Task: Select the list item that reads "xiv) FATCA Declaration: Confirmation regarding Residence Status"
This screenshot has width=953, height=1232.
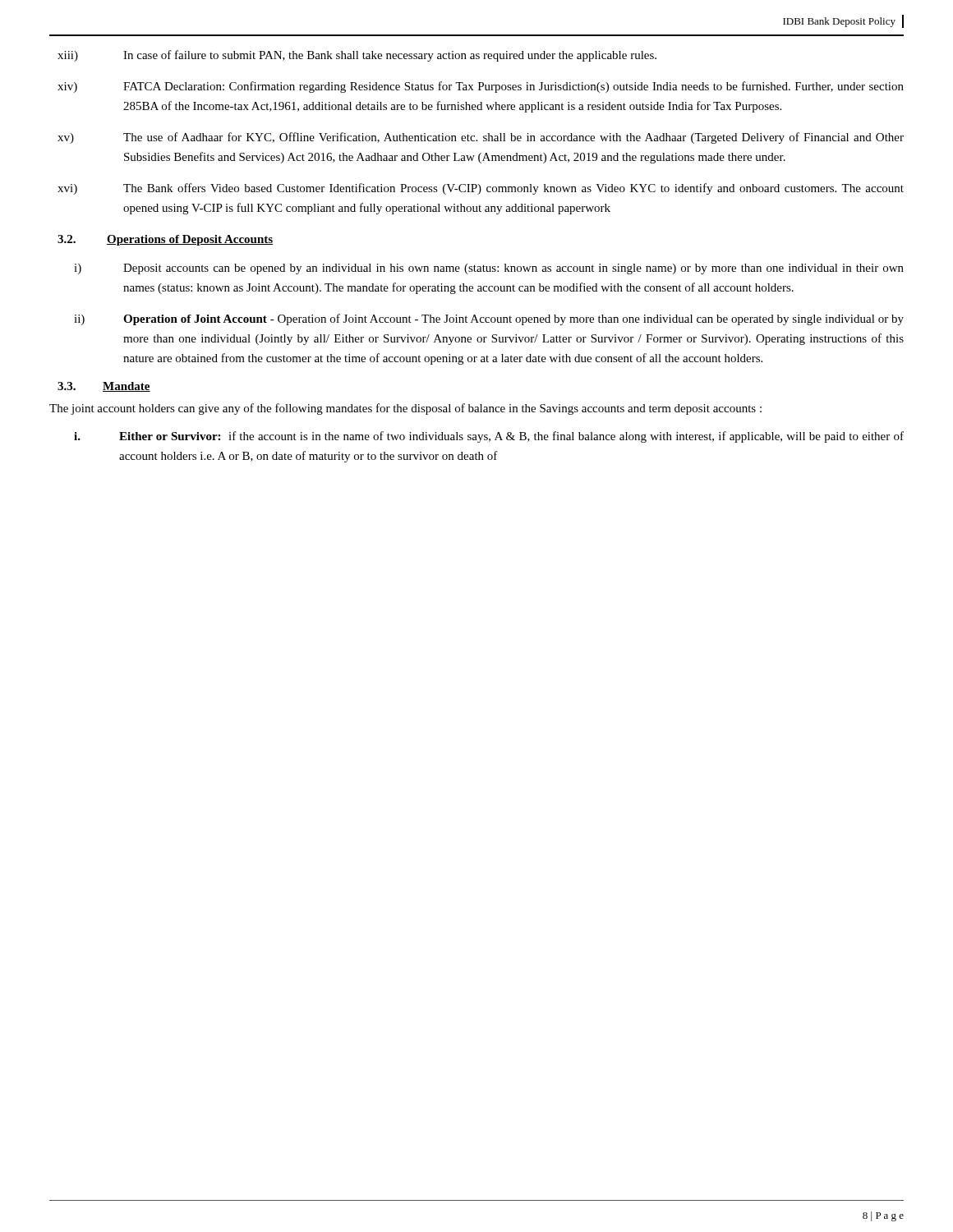Action: point(476,96)
